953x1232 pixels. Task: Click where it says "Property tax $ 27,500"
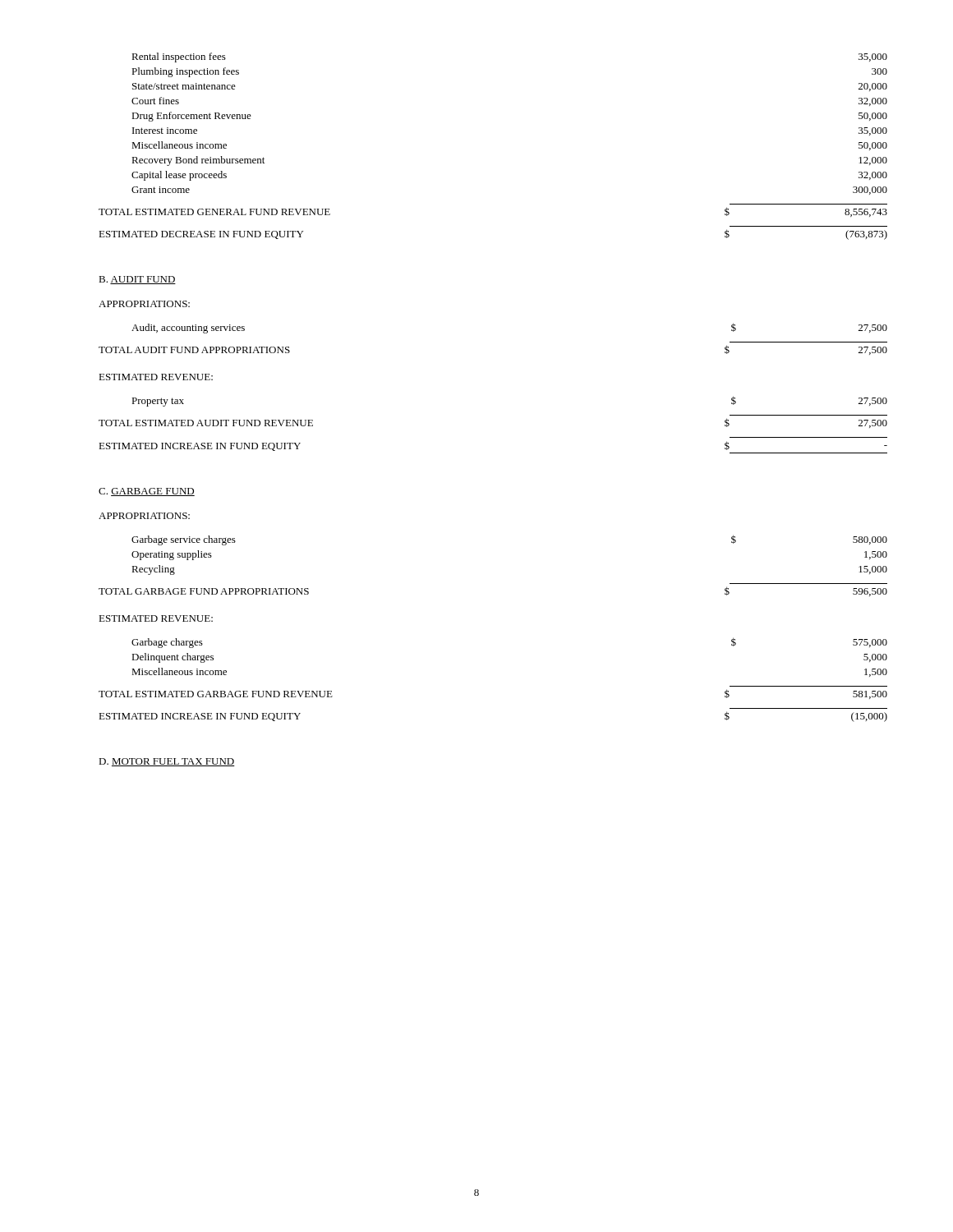pyautogui.click(x=154, y=401)
